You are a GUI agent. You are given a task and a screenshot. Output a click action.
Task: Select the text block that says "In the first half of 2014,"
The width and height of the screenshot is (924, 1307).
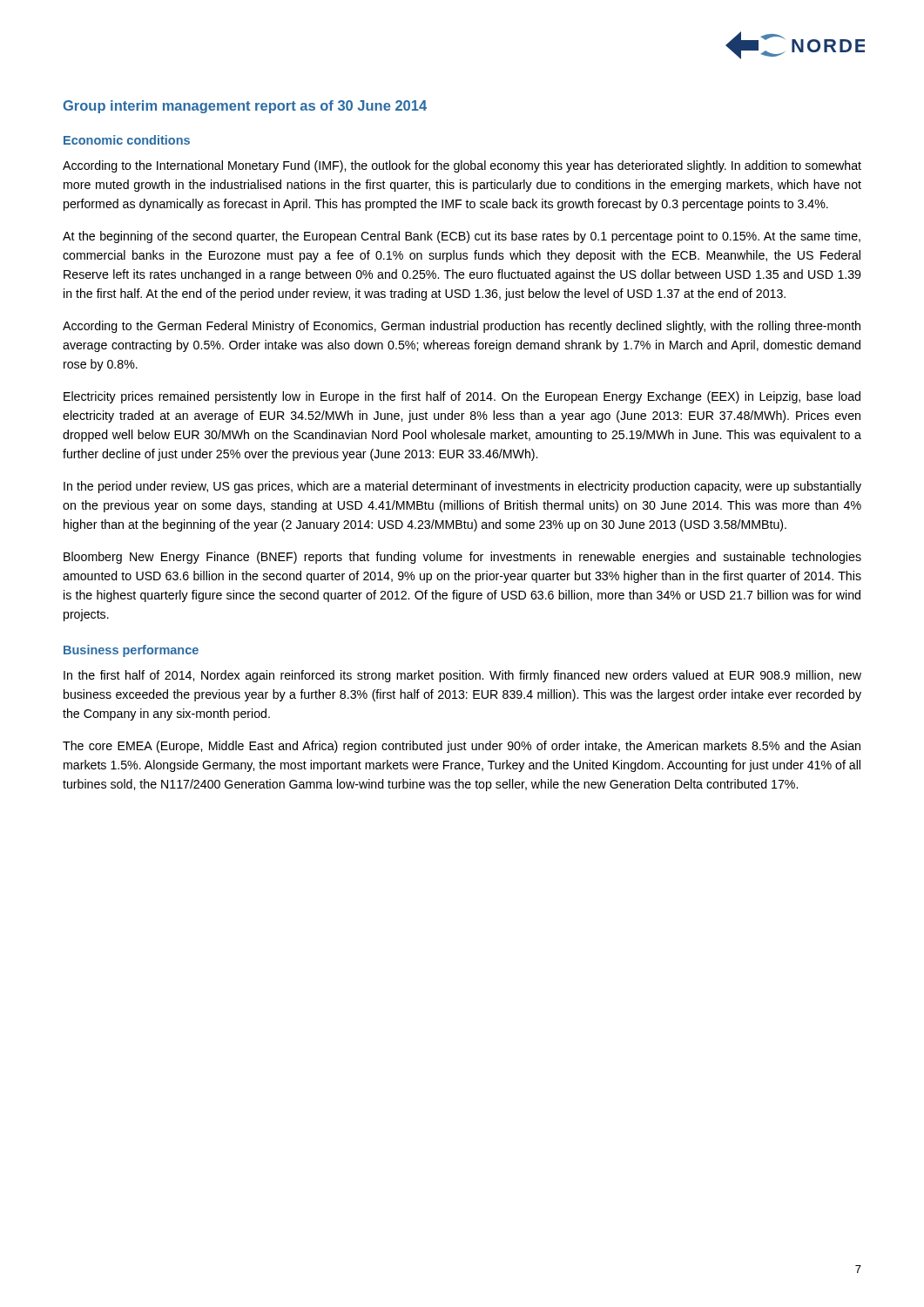point(462,694)
